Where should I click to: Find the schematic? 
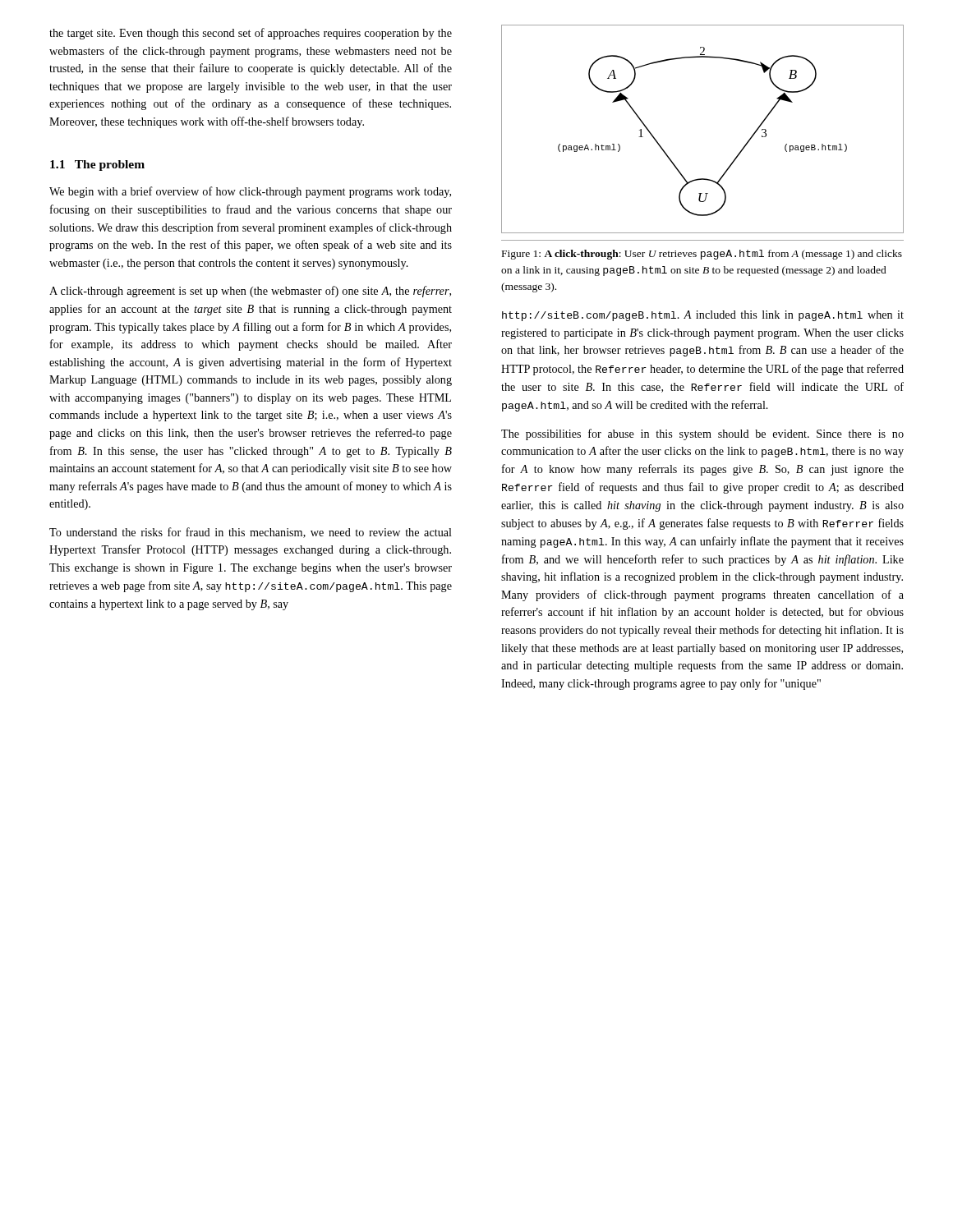coord(702,129)
